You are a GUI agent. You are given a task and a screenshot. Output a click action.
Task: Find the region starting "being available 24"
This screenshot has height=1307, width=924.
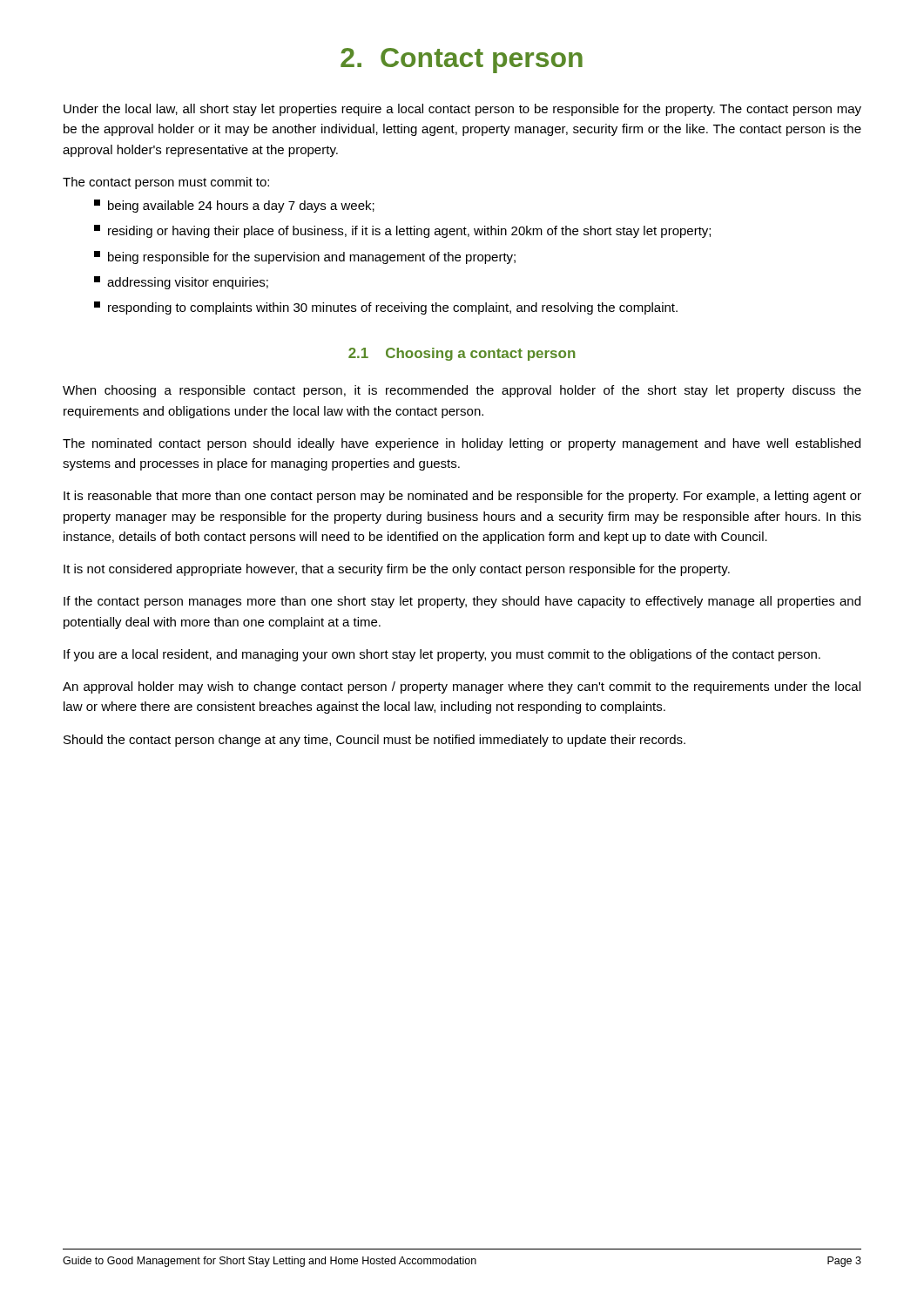(x=234, y=206)
